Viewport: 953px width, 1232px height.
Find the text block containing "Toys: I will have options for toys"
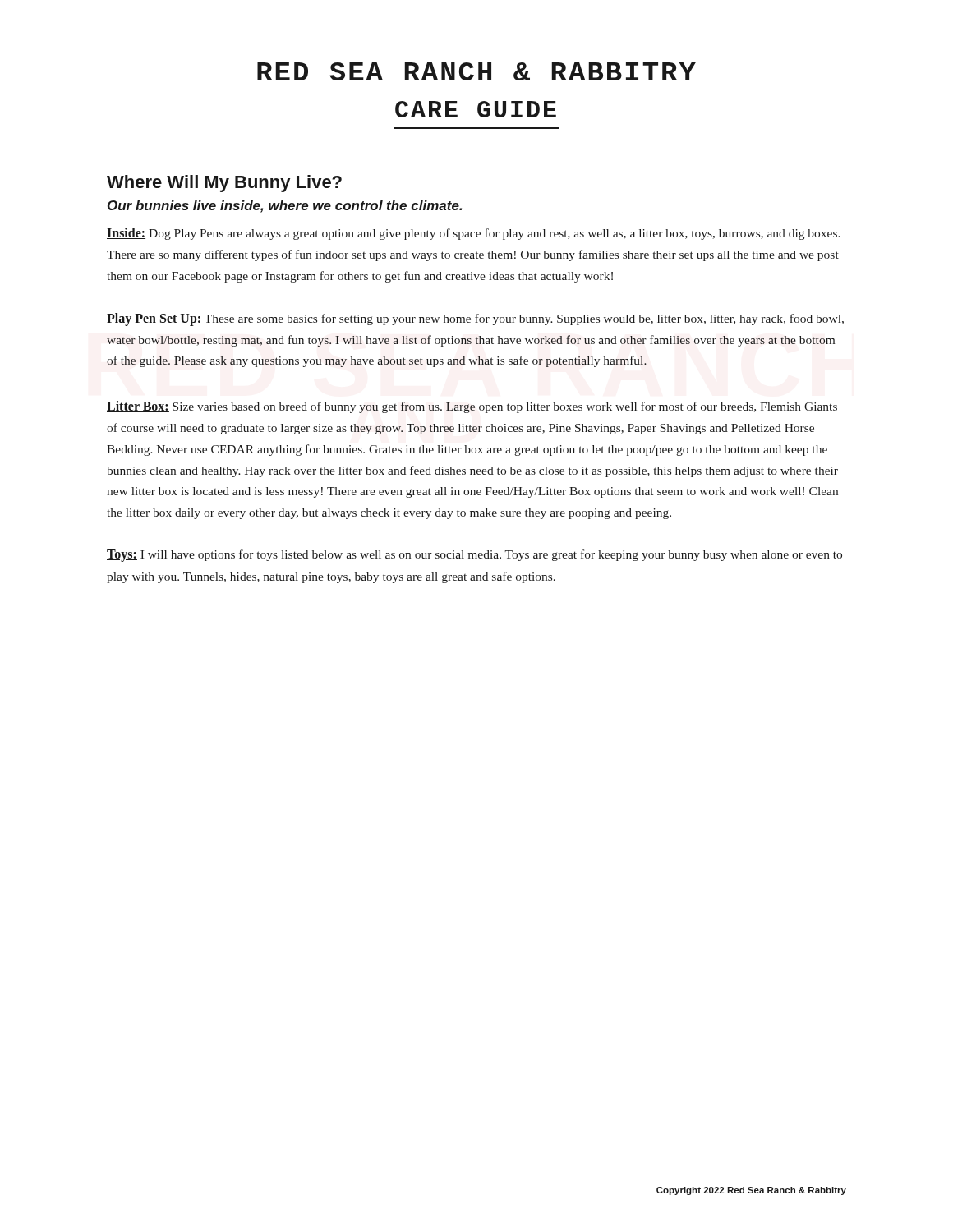[476, 565]
